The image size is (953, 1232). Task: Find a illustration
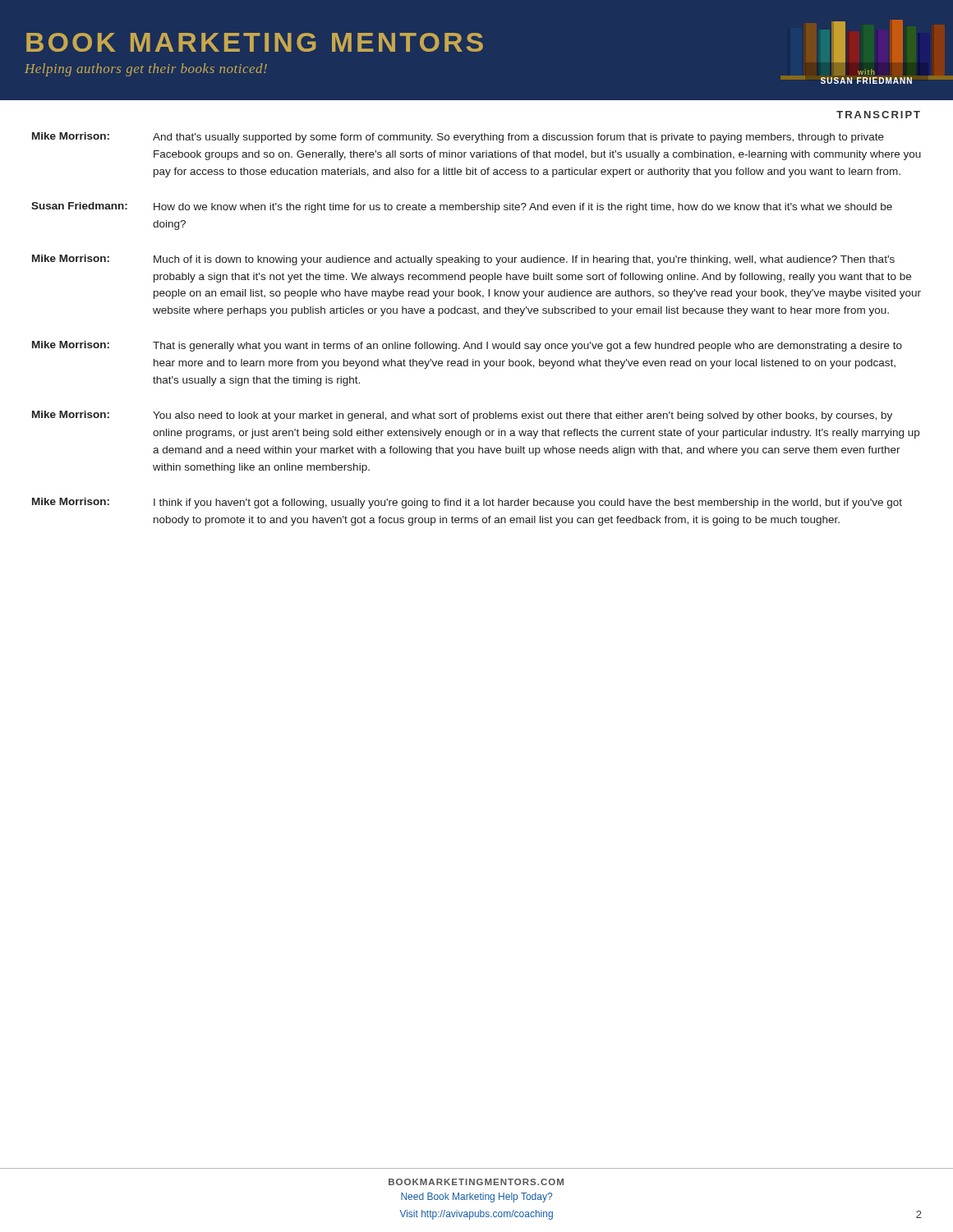(x=867, y=52)
